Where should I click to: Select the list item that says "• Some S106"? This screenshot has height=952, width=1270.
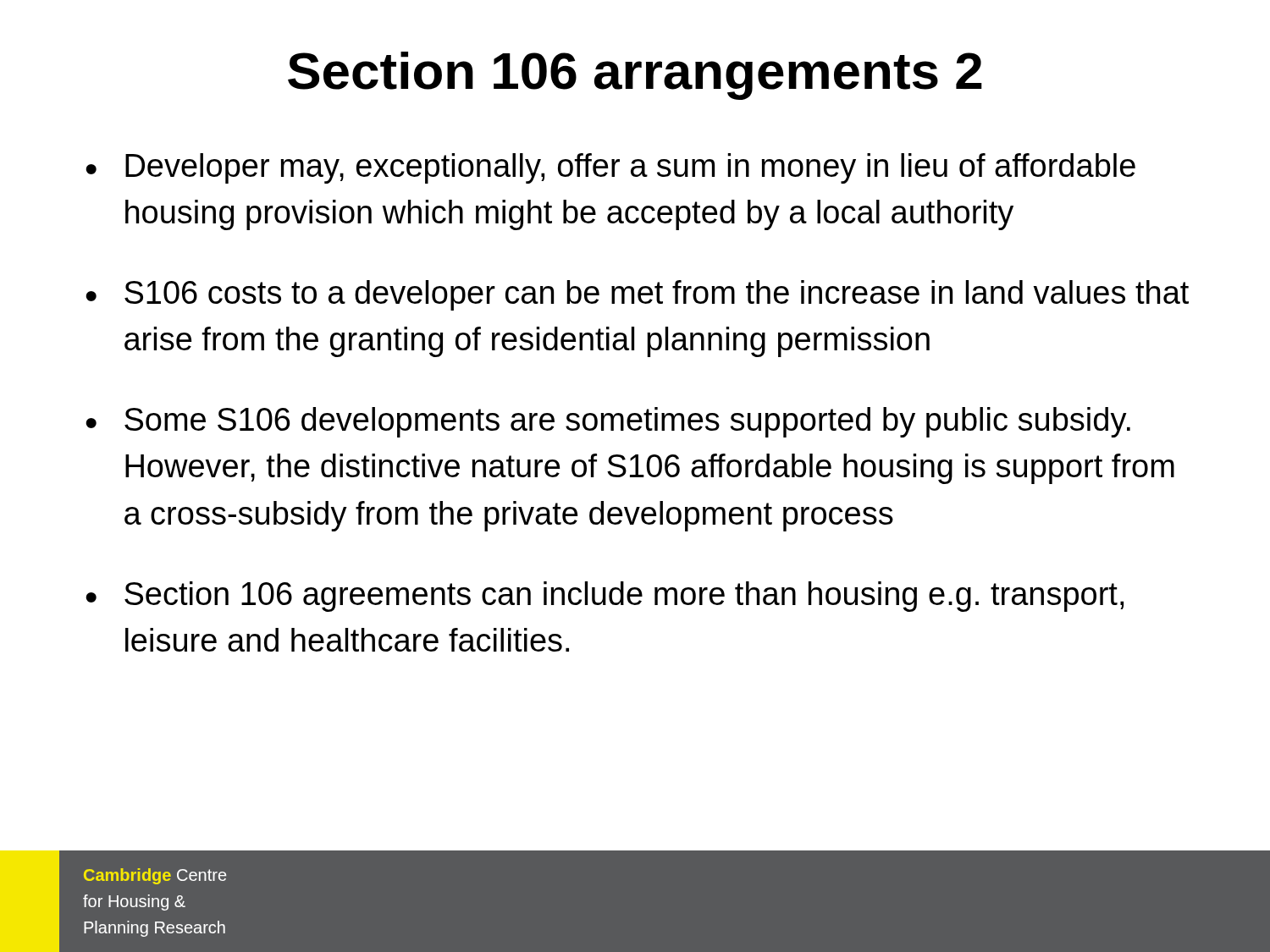point(639,467)
